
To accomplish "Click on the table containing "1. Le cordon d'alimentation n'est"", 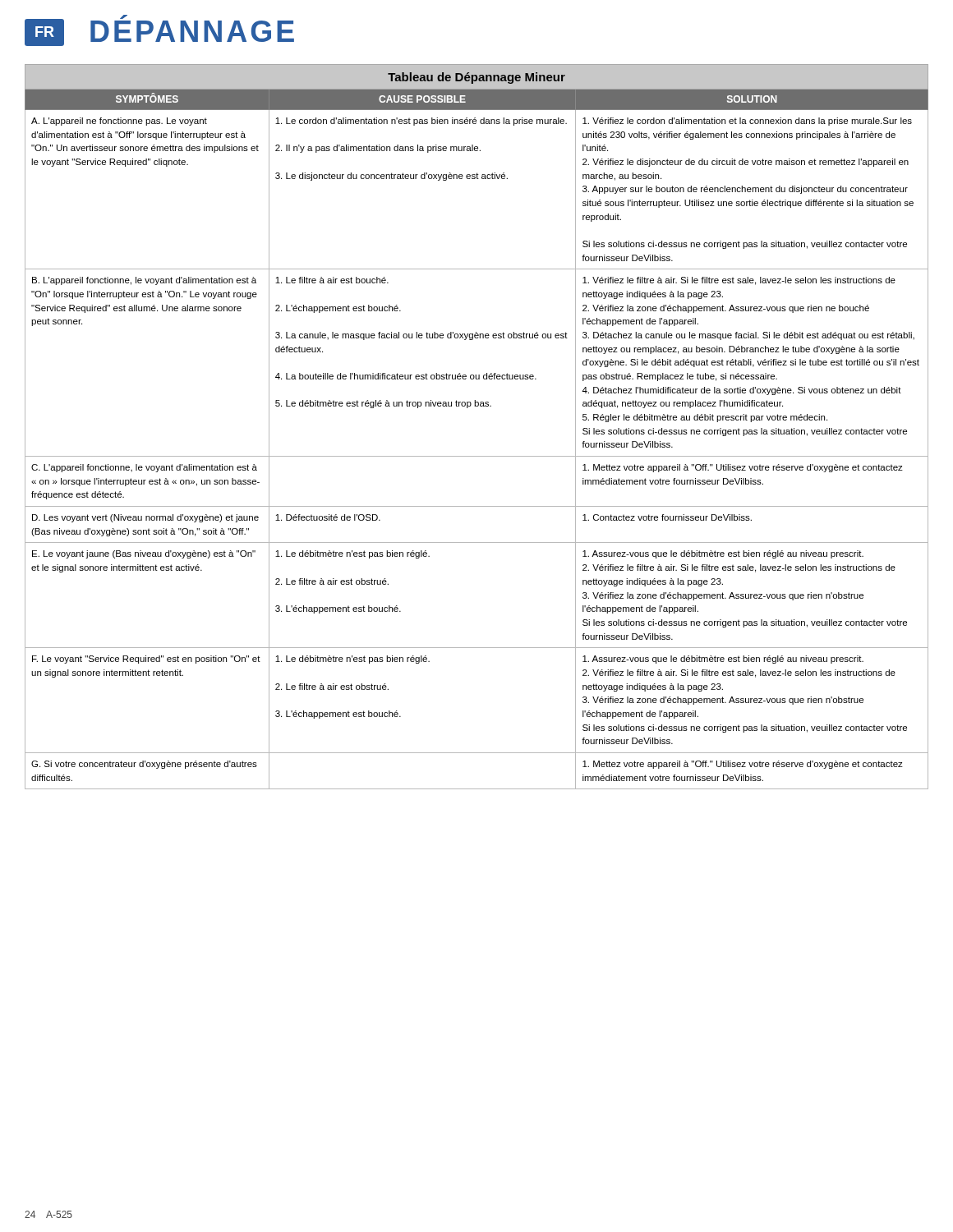I will click(476, 427).
